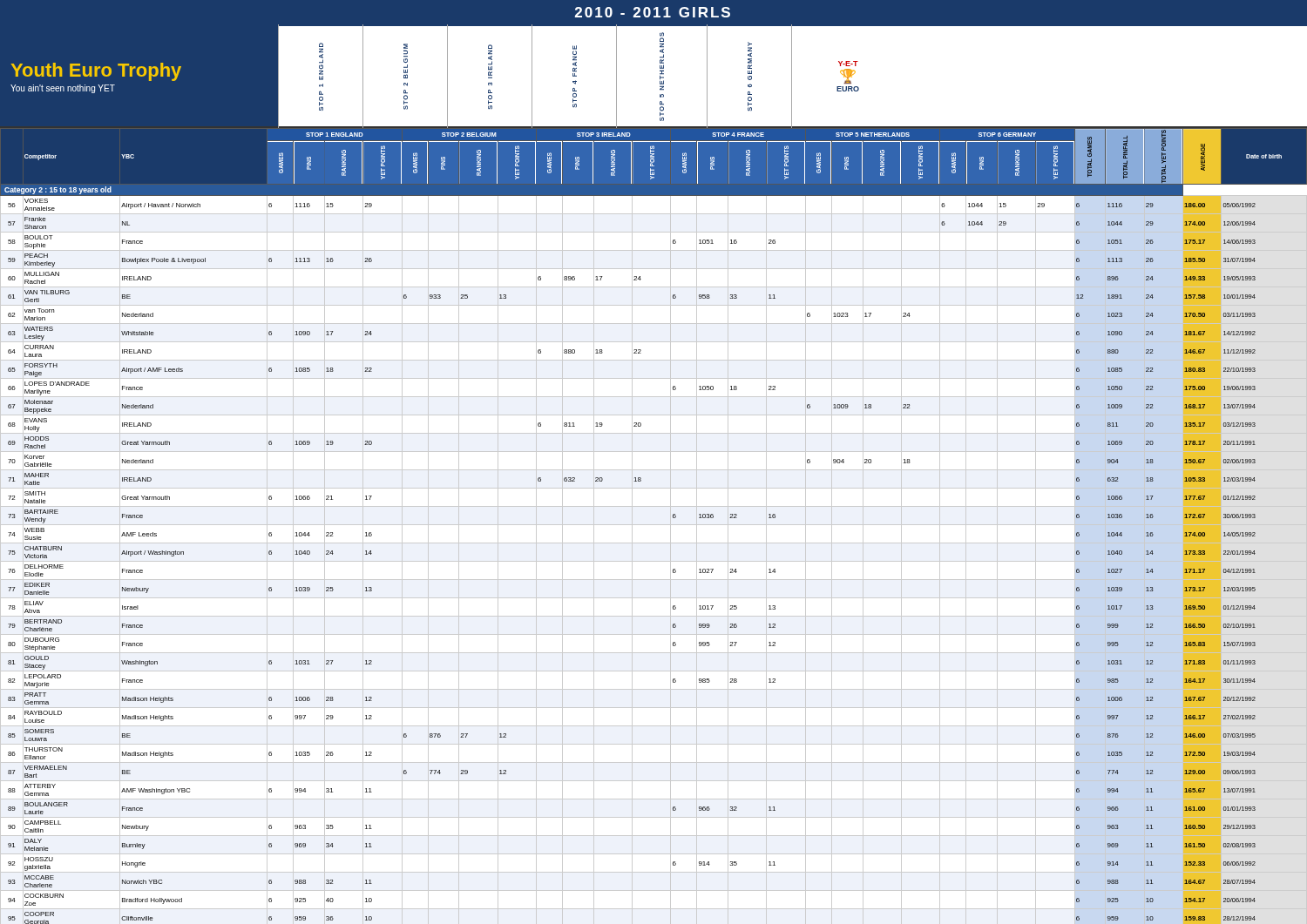
Task: Find the table that mentions "HOSSZU gabriella"
Action: [x=654, y=526]
